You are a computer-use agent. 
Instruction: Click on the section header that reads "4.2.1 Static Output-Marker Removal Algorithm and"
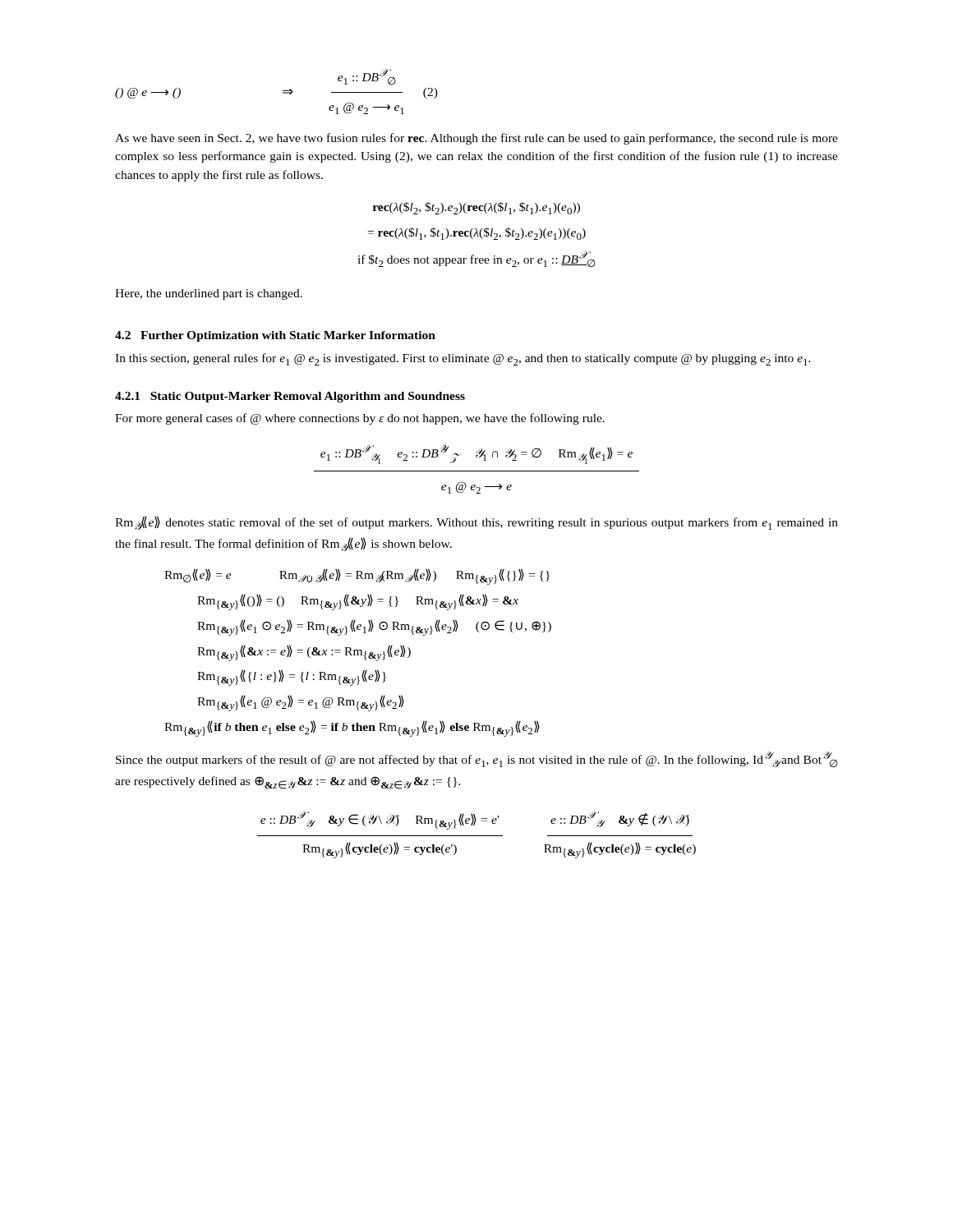pyautogui.click(x=290, y=396)
